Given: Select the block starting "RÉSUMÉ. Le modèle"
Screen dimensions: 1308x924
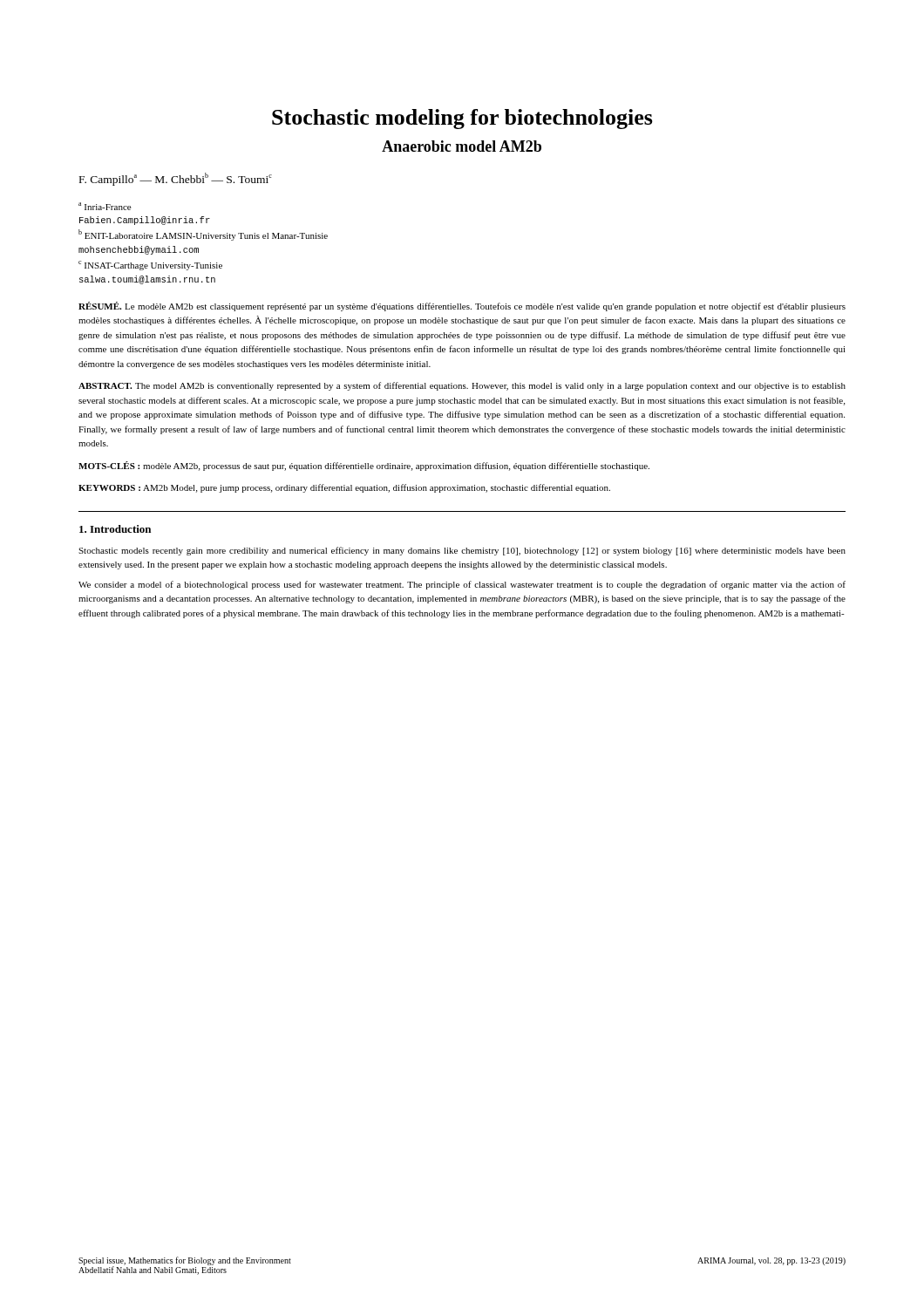Looking at the screenshot, I should point(462,397).
